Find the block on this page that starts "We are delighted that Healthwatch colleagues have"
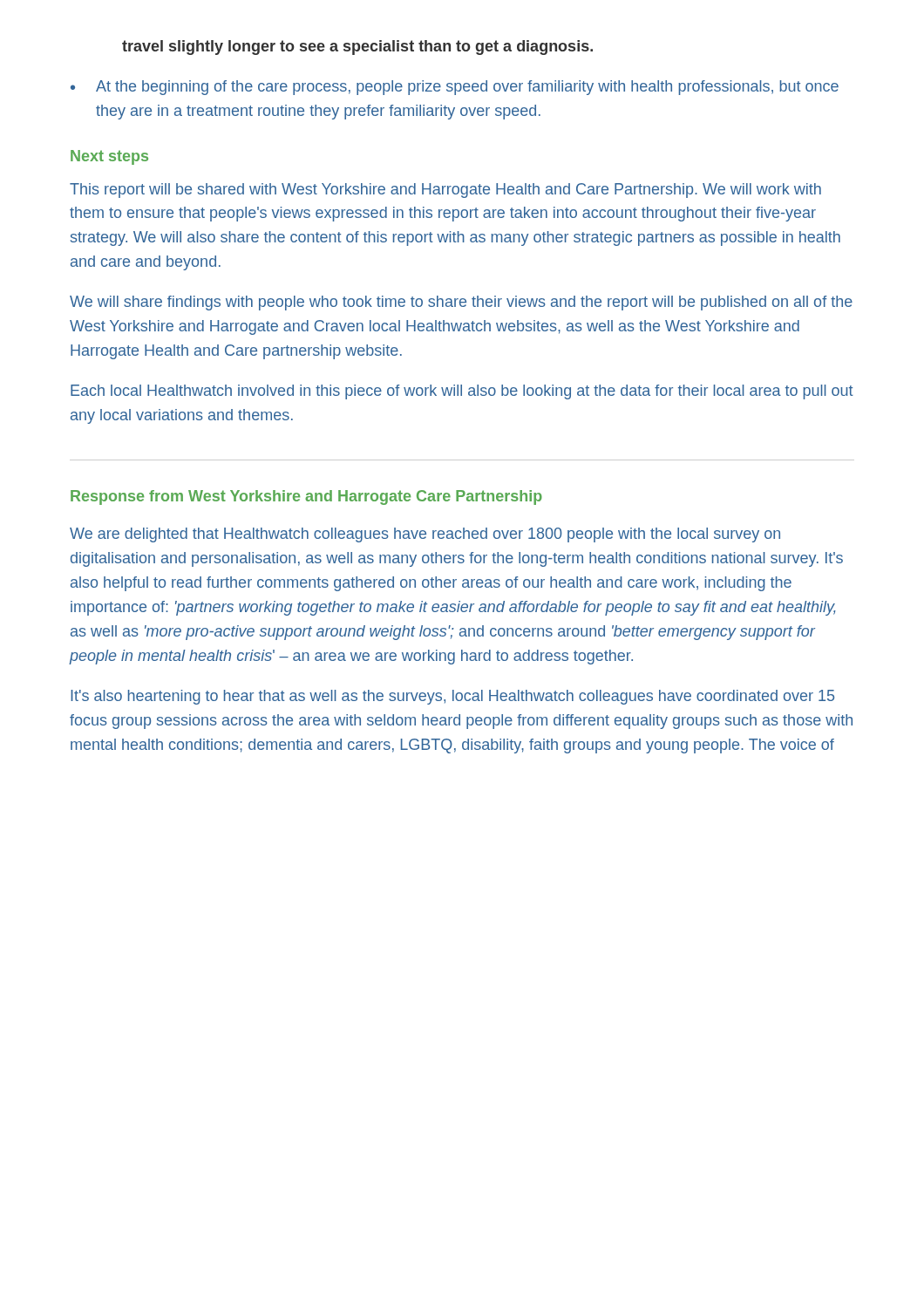The image size is (924, 1308). pyautogui.click(x=457, y=595)
